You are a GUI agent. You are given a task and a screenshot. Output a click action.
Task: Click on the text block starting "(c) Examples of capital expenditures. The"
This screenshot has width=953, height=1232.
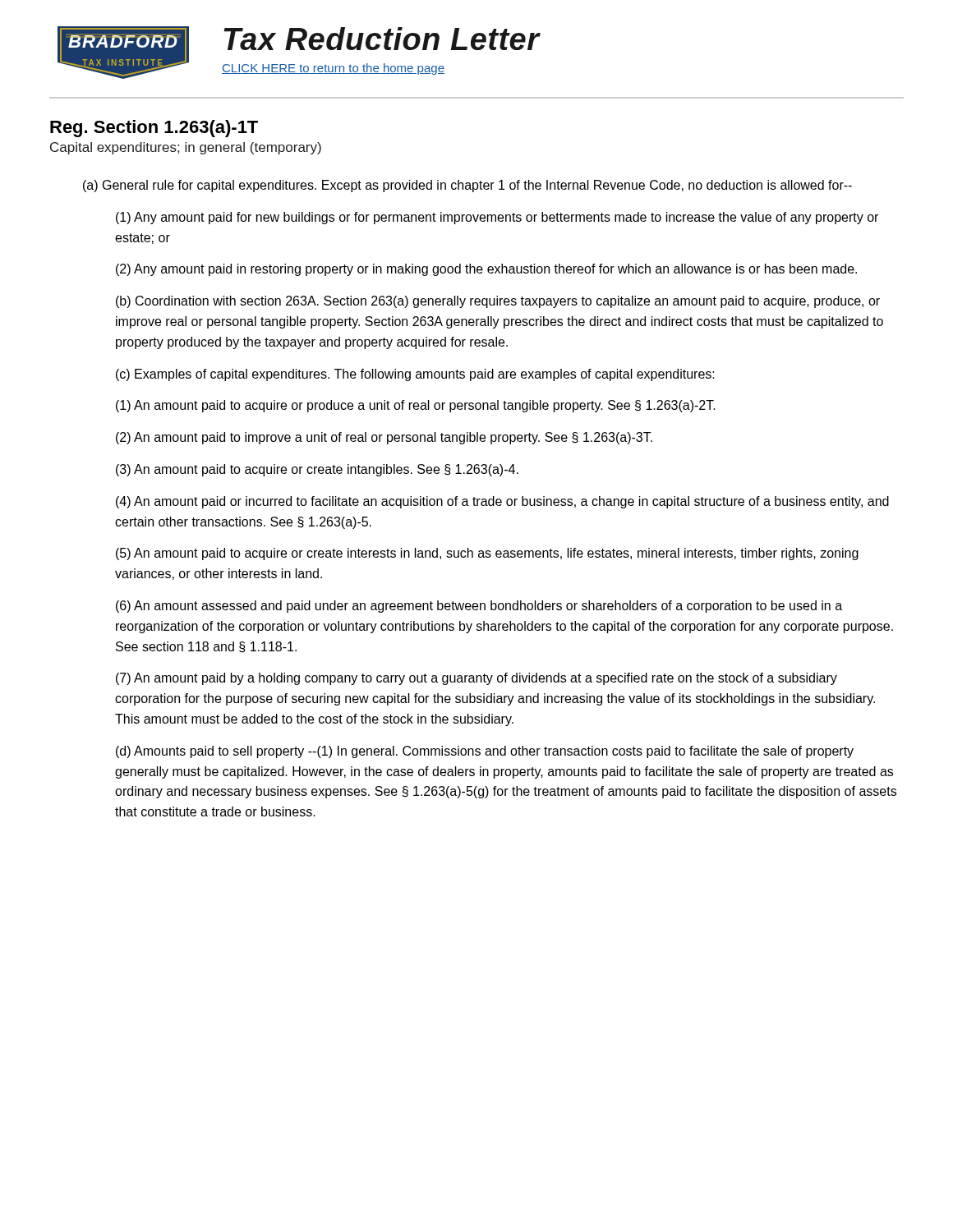[415, 374]
